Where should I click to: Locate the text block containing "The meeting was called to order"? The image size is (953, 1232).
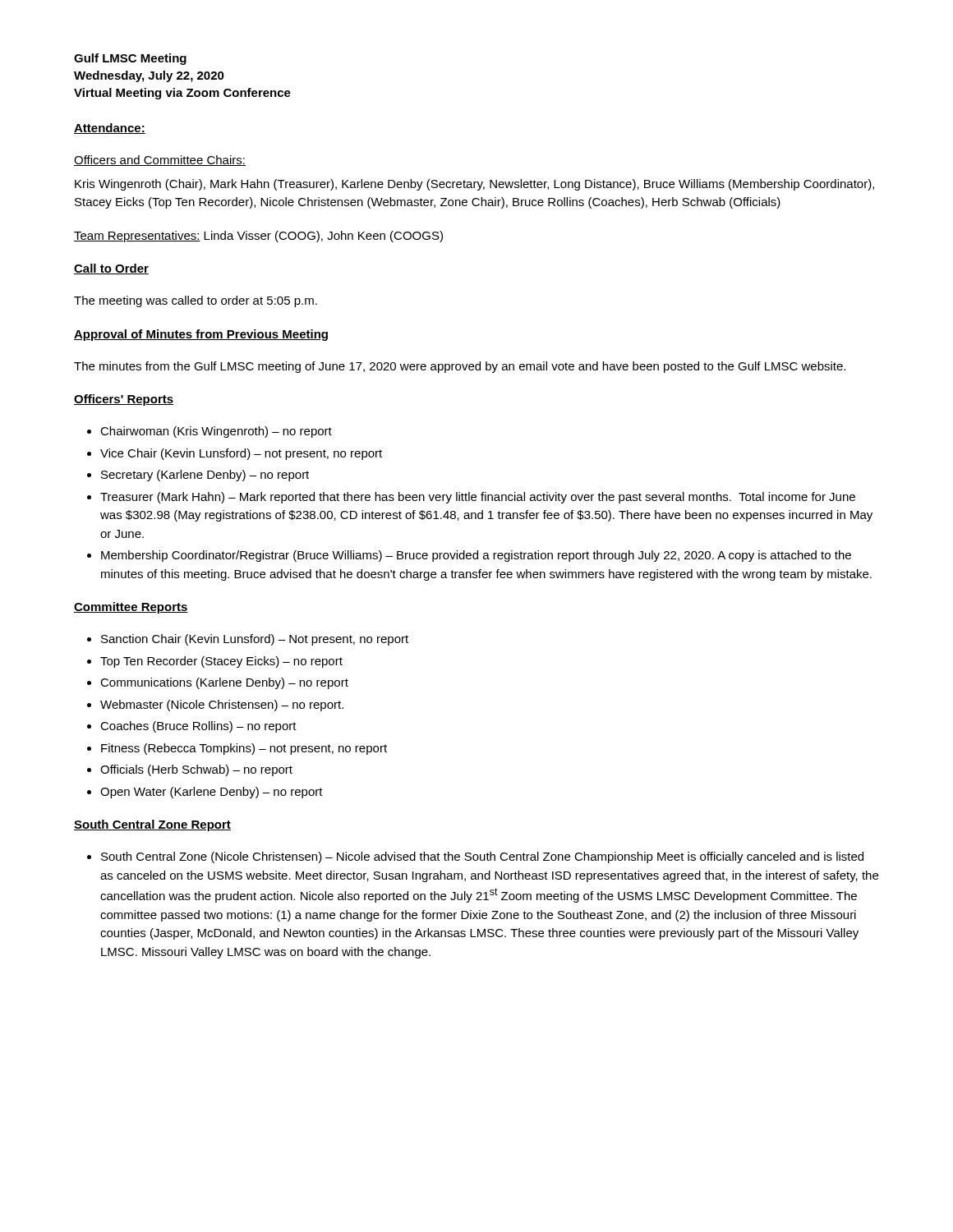(196, 301)
